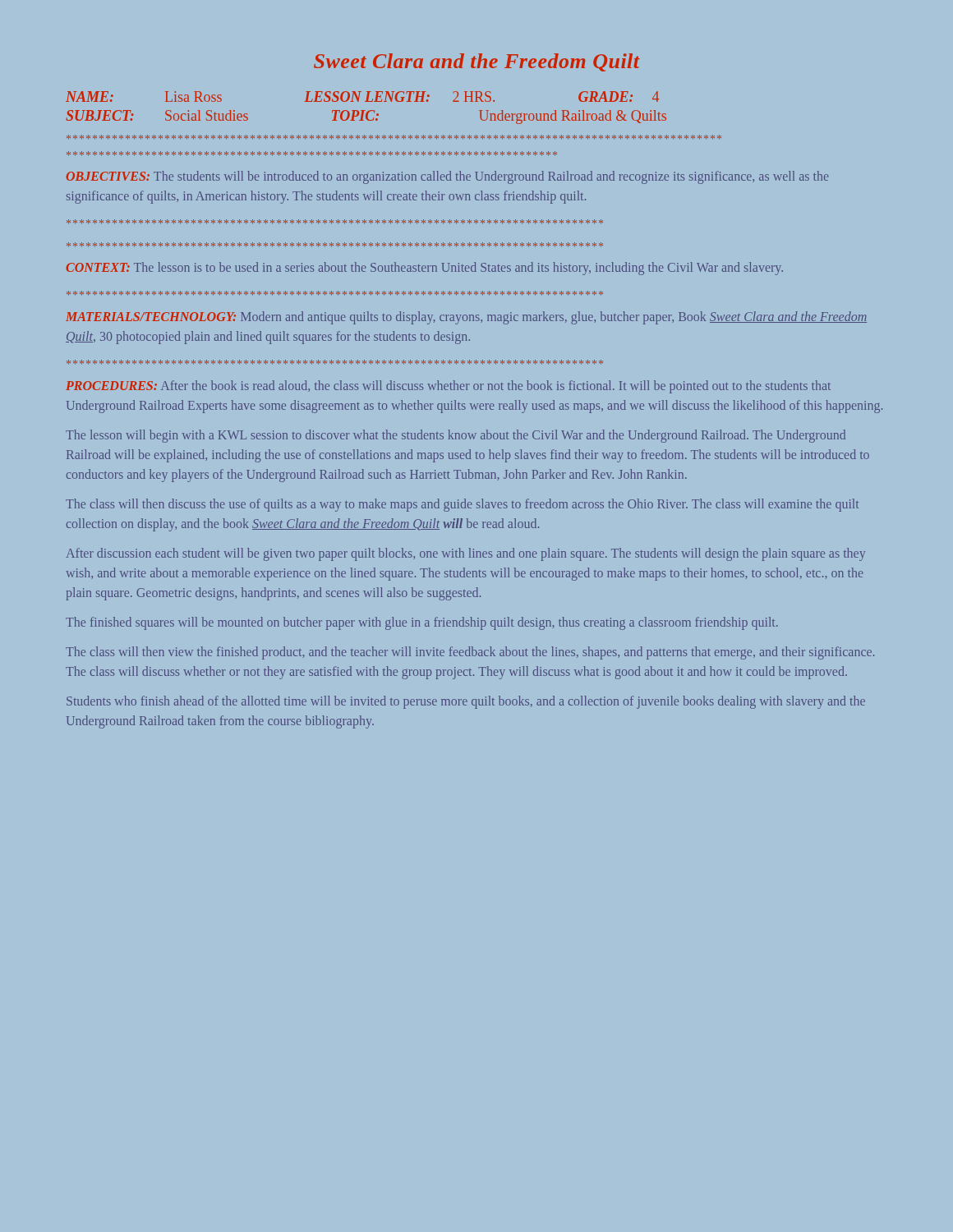Locate the block starting "NAME: Lisa Ross LESSON"
The width and height of the screenshot is (953, 1232).
(x=476, y=107)
